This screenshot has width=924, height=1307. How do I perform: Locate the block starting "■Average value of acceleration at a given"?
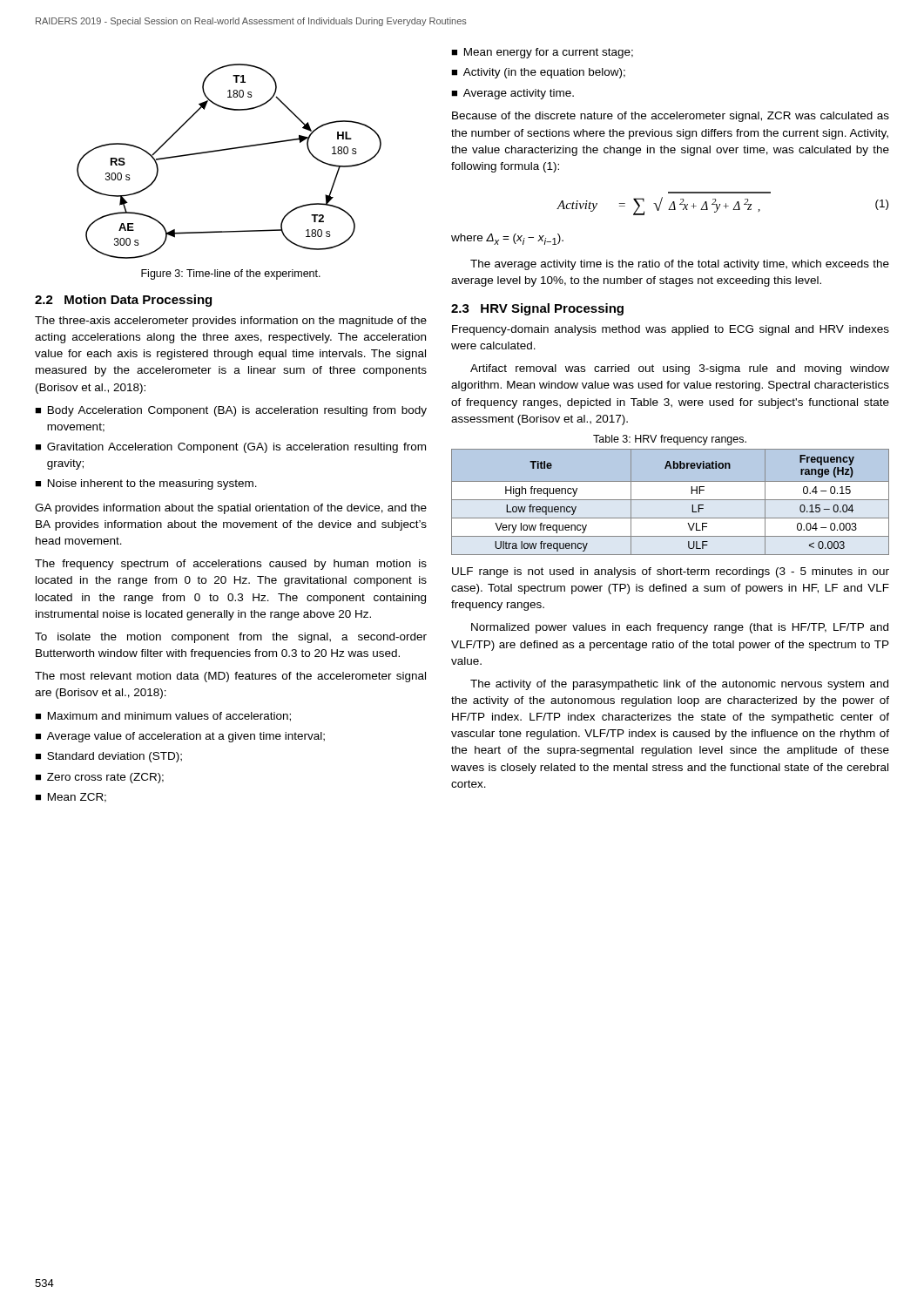pyautogui.click(x=231, y=736)
